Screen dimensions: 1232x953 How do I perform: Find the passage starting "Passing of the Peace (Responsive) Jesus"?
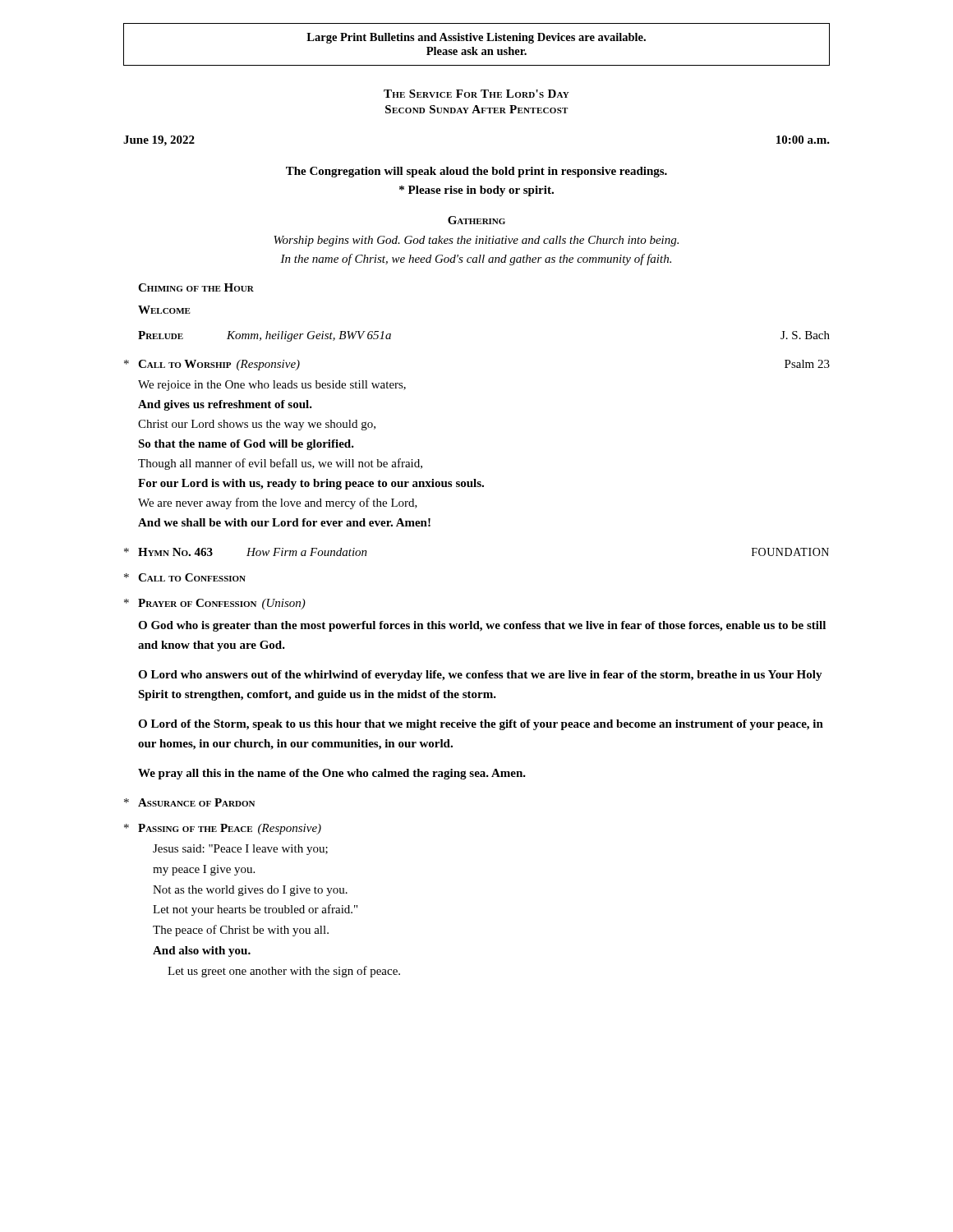223,829
